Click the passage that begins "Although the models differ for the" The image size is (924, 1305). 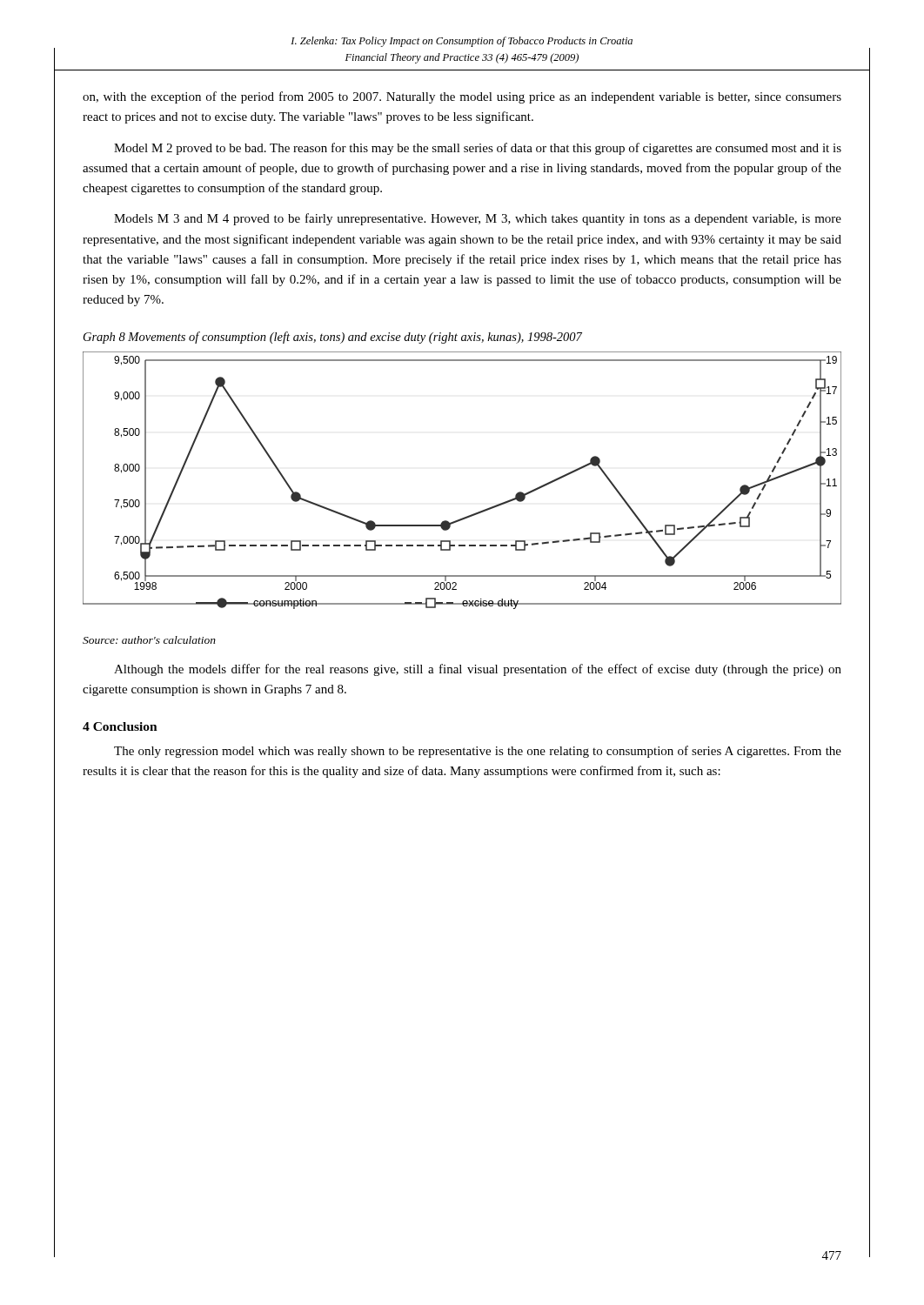(462, 679)
